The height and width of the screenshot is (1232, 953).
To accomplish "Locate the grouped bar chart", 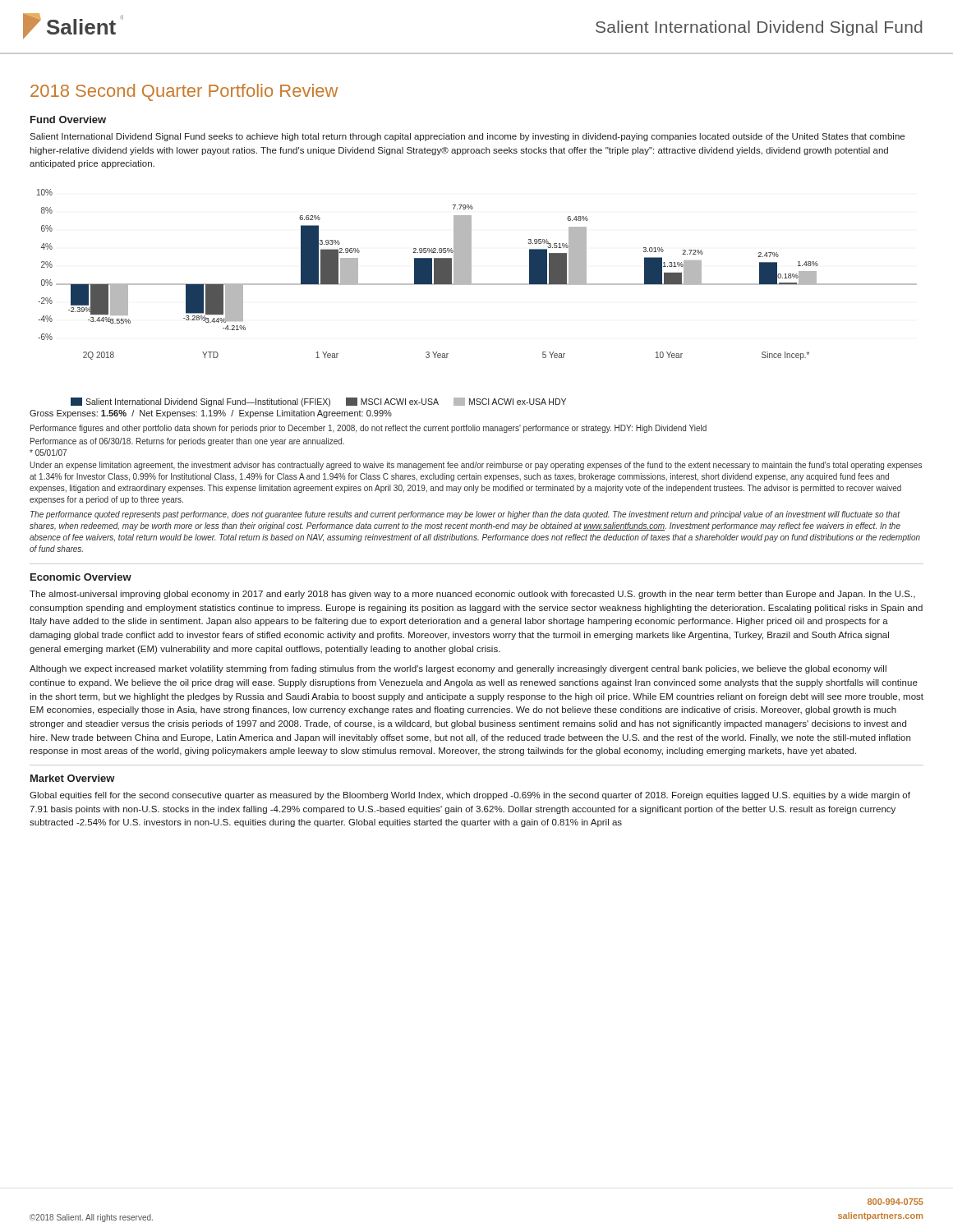I will 476,287.
